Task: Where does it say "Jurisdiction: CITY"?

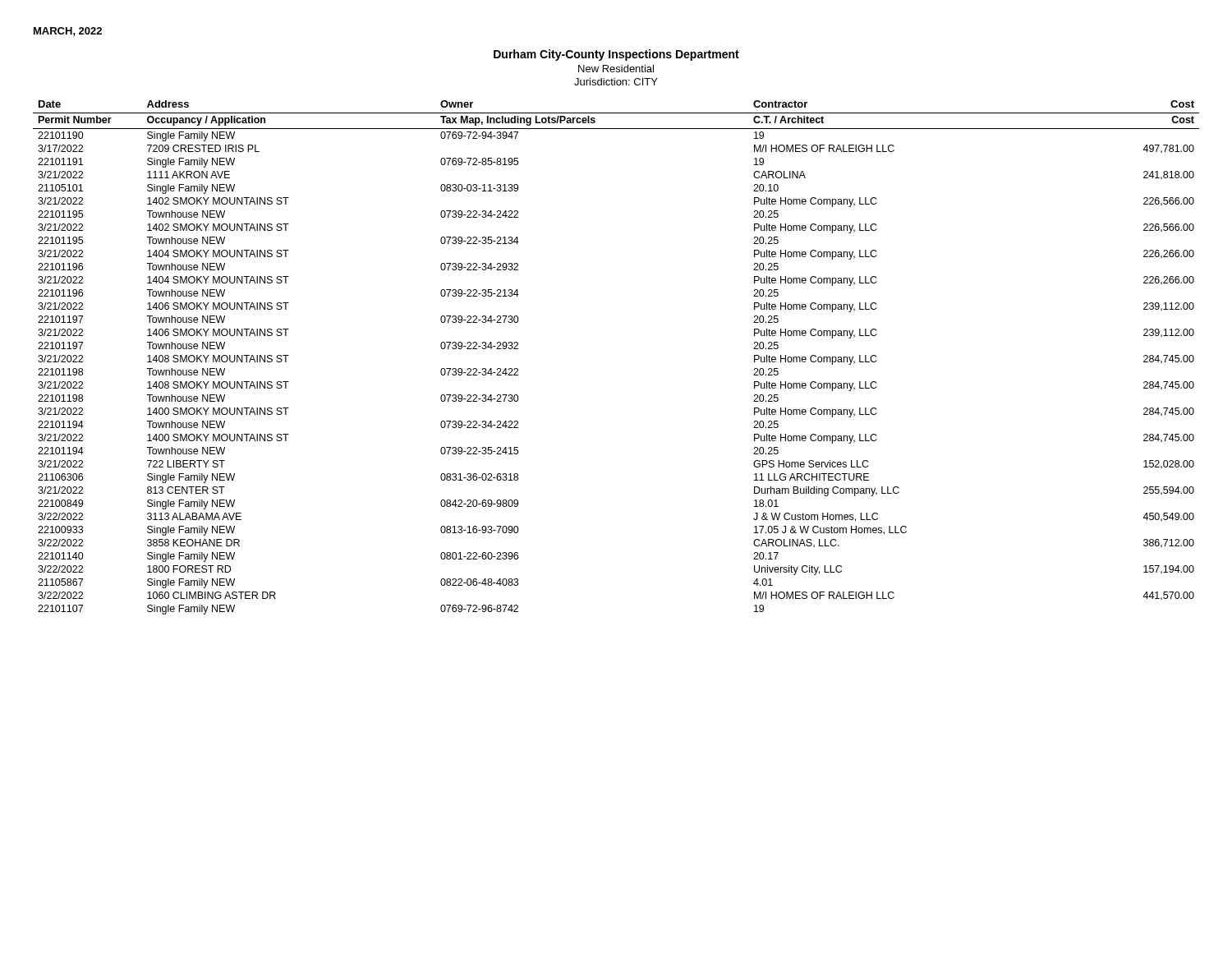Action: pos(616,82)
